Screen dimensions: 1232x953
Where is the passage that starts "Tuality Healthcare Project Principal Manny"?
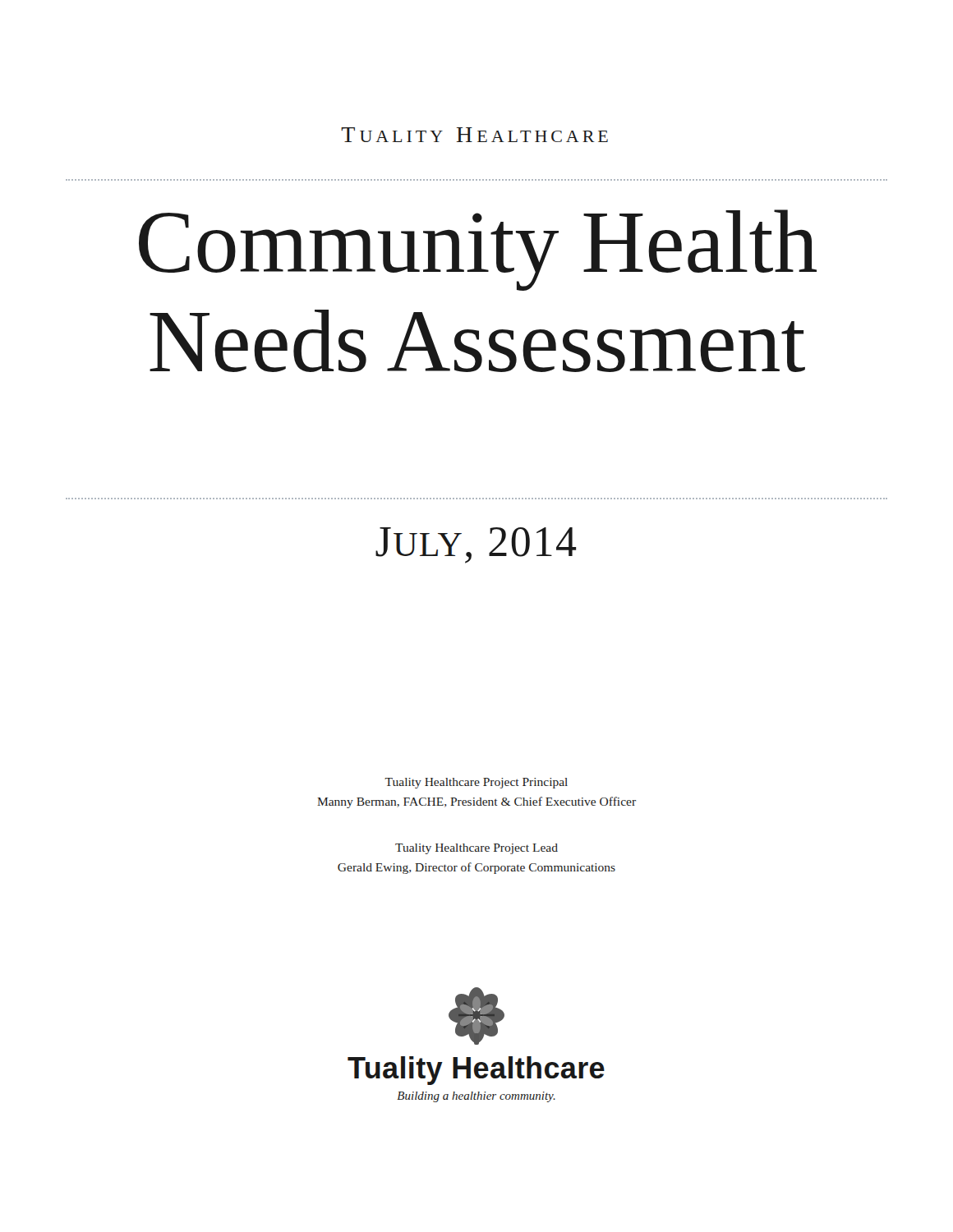click(x=476, y=791)
